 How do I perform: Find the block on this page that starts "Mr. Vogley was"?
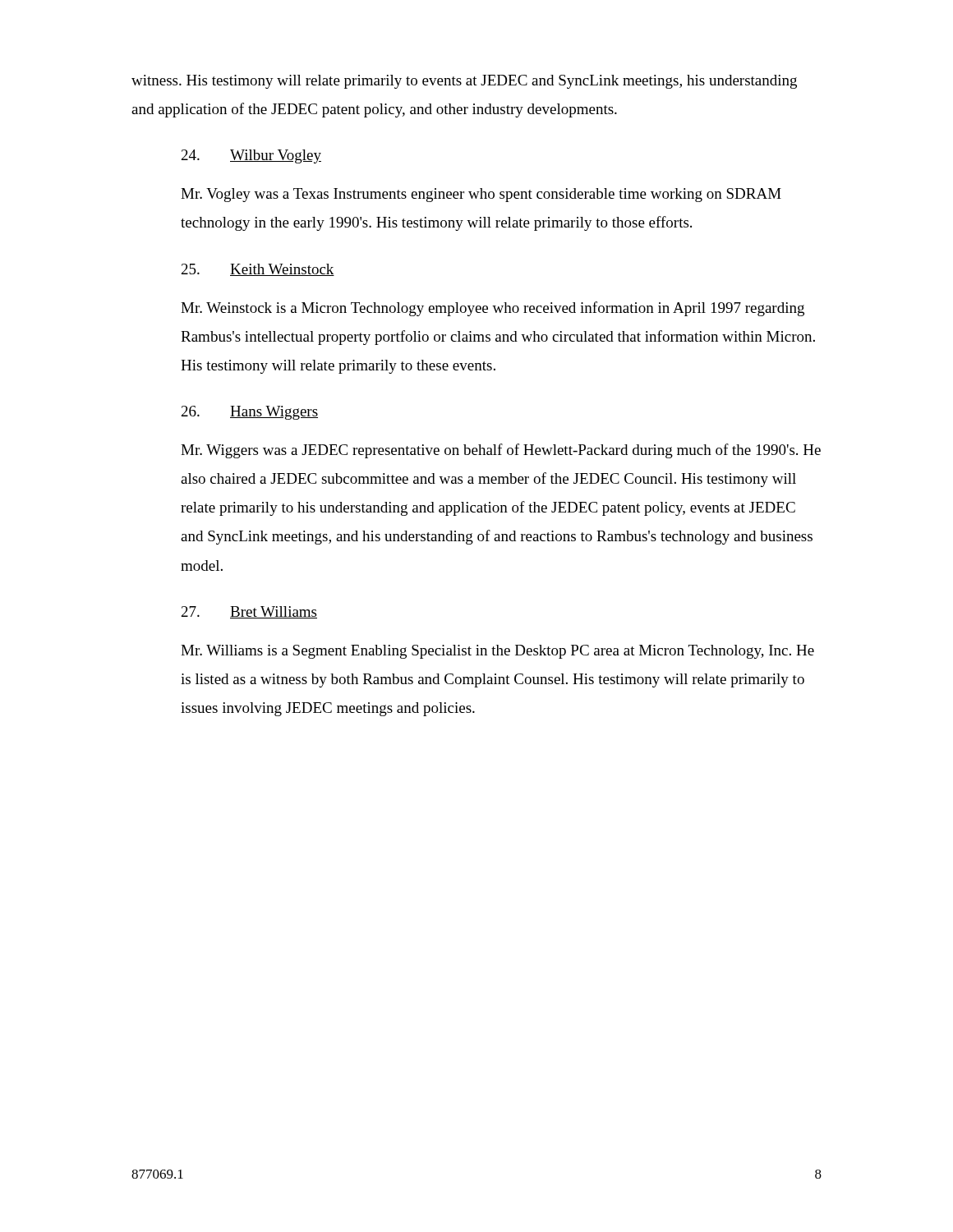pyautogui.click(x=476, y=208)
